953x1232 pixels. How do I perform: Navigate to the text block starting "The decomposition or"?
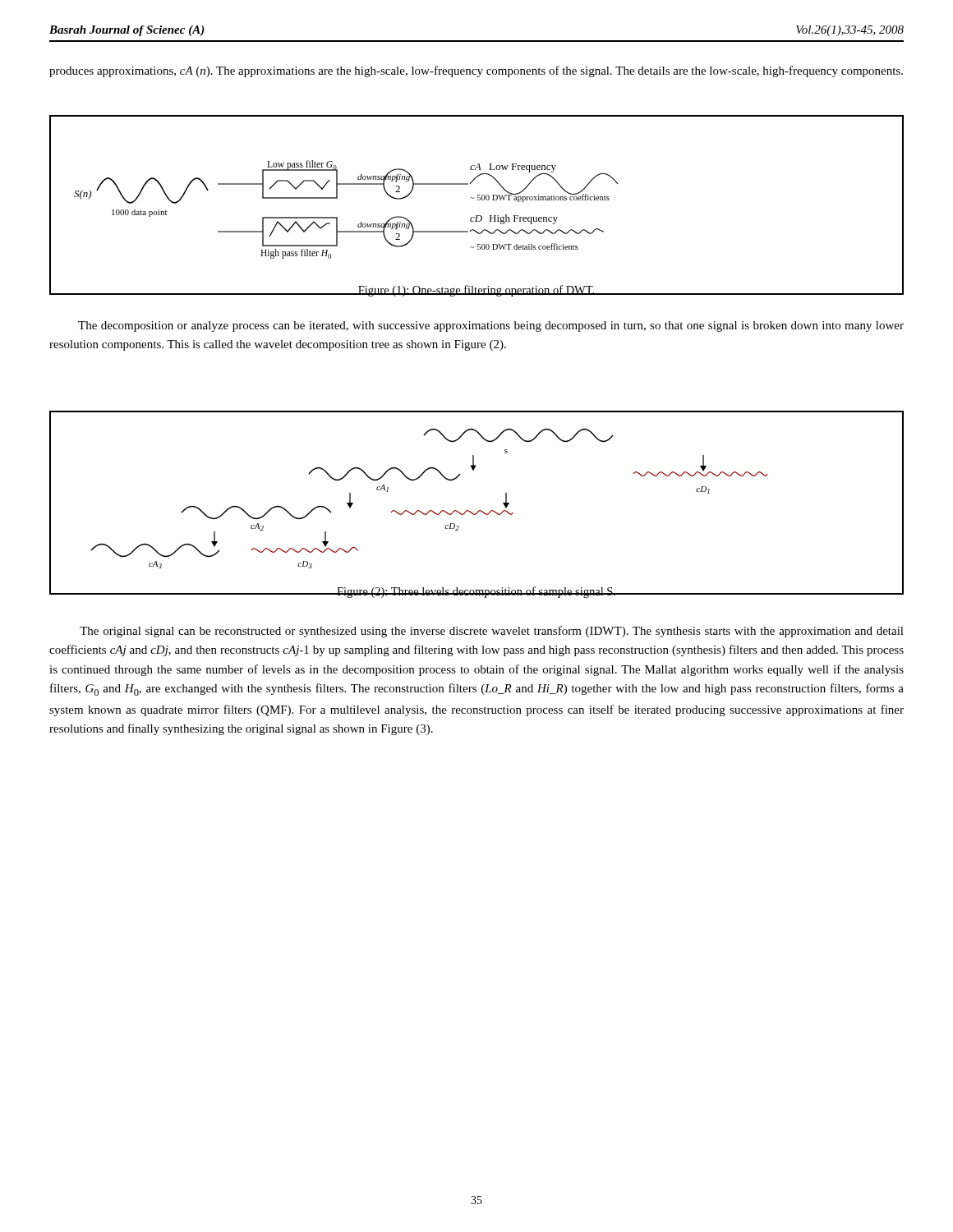tap(476, 335)
